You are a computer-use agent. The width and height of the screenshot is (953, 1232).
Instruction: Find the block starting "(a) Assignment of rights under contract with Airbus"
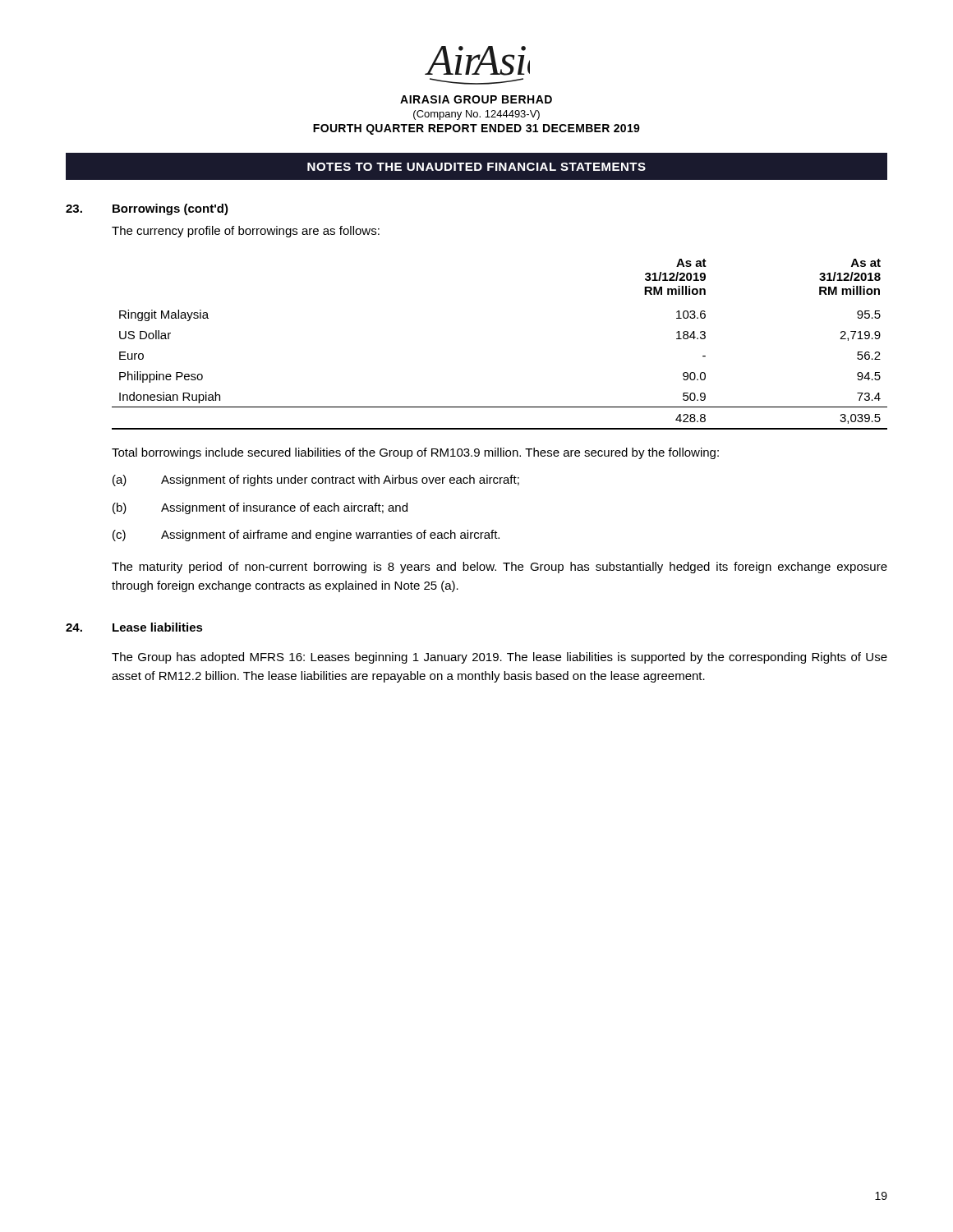499,480
